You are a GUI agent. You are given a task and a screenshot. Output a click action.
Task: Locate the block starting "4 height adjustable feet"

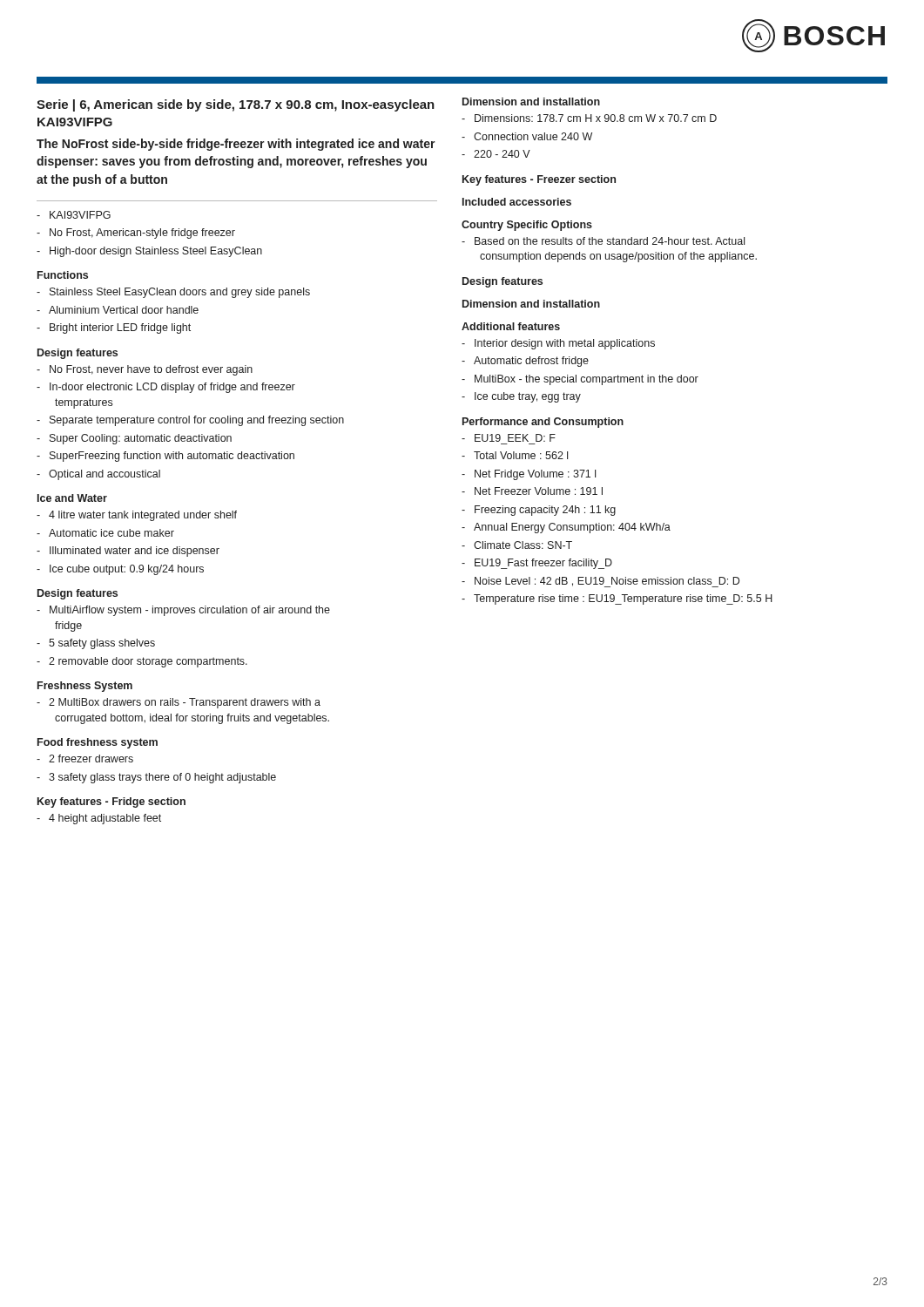105,819
